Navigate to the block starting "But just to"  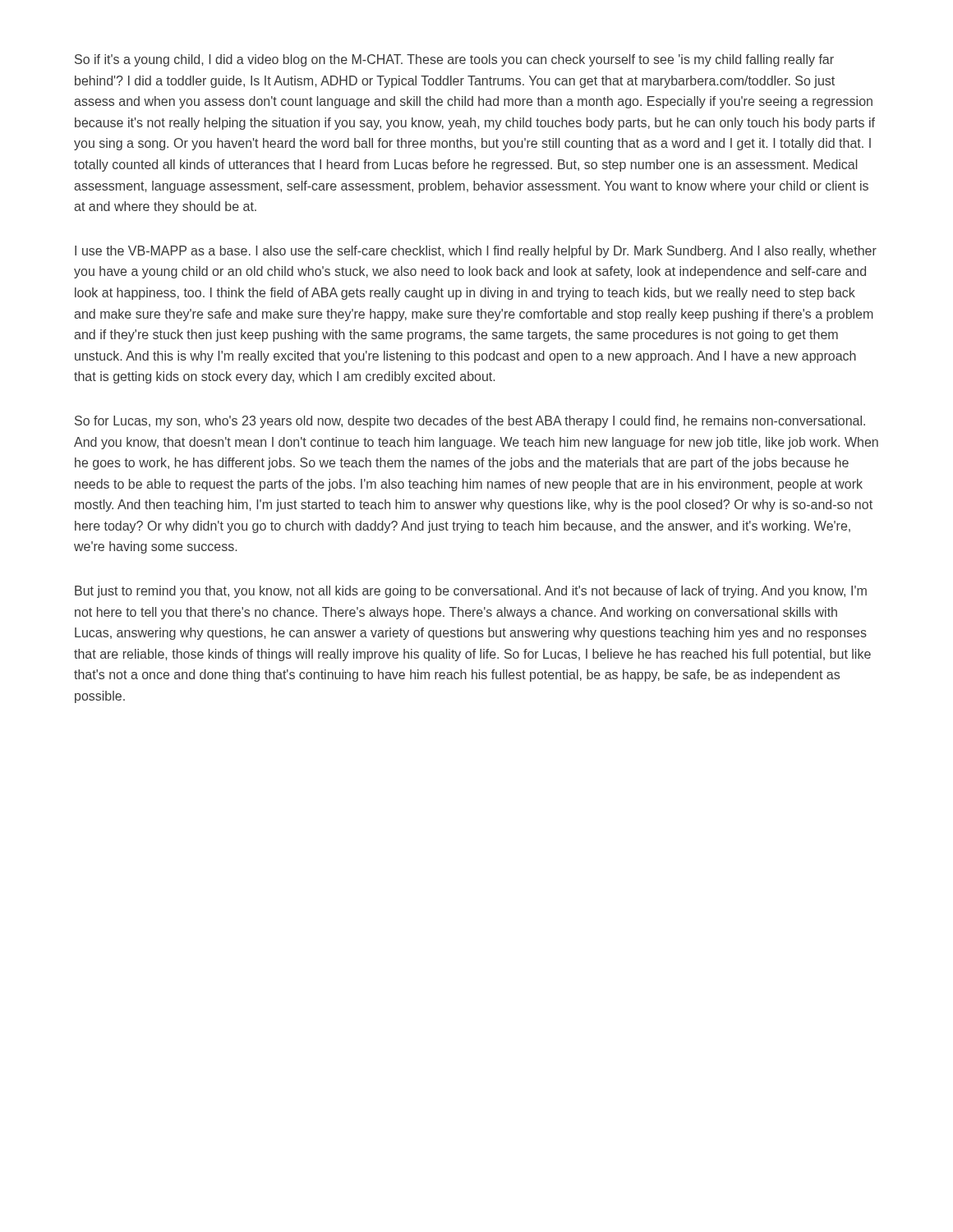tap(472, 644)
